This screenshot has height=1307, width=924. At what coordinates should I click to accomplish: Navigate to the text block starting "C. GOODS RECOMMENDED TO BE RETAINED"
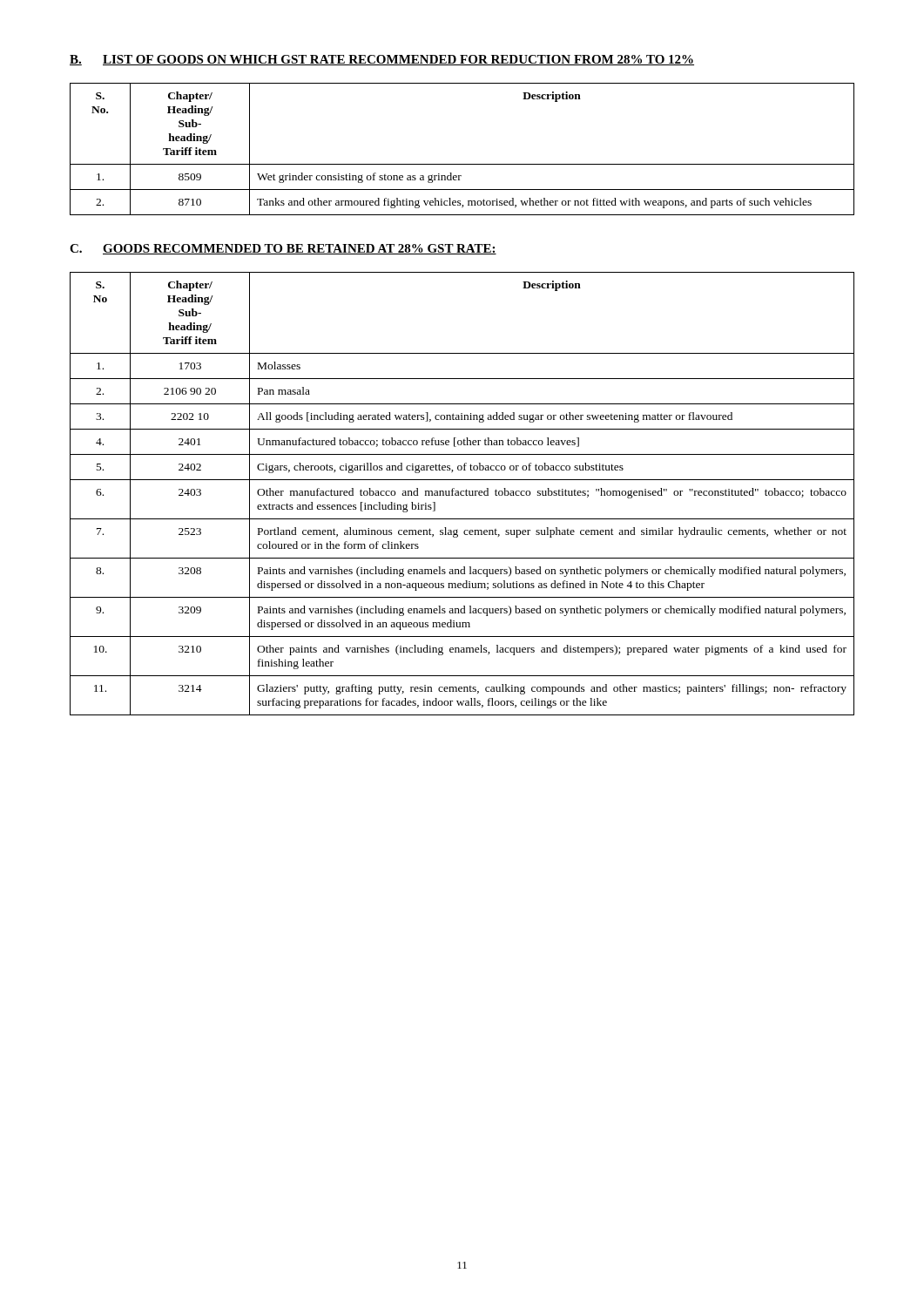tap(283, 249)
